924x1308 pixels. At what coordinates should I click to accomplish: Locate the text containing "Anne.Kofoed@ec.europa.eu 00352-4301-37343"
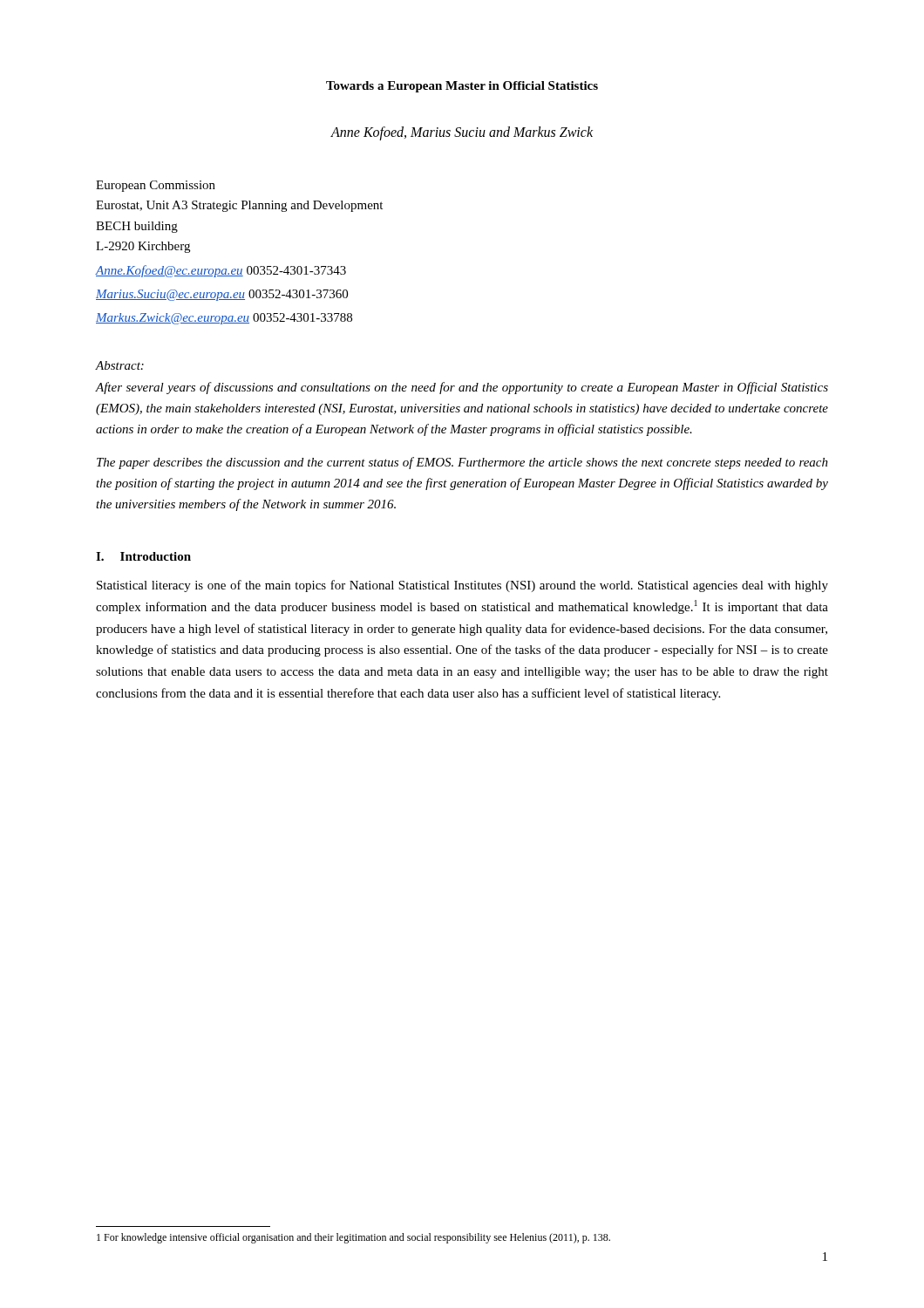tap(221, 270)
